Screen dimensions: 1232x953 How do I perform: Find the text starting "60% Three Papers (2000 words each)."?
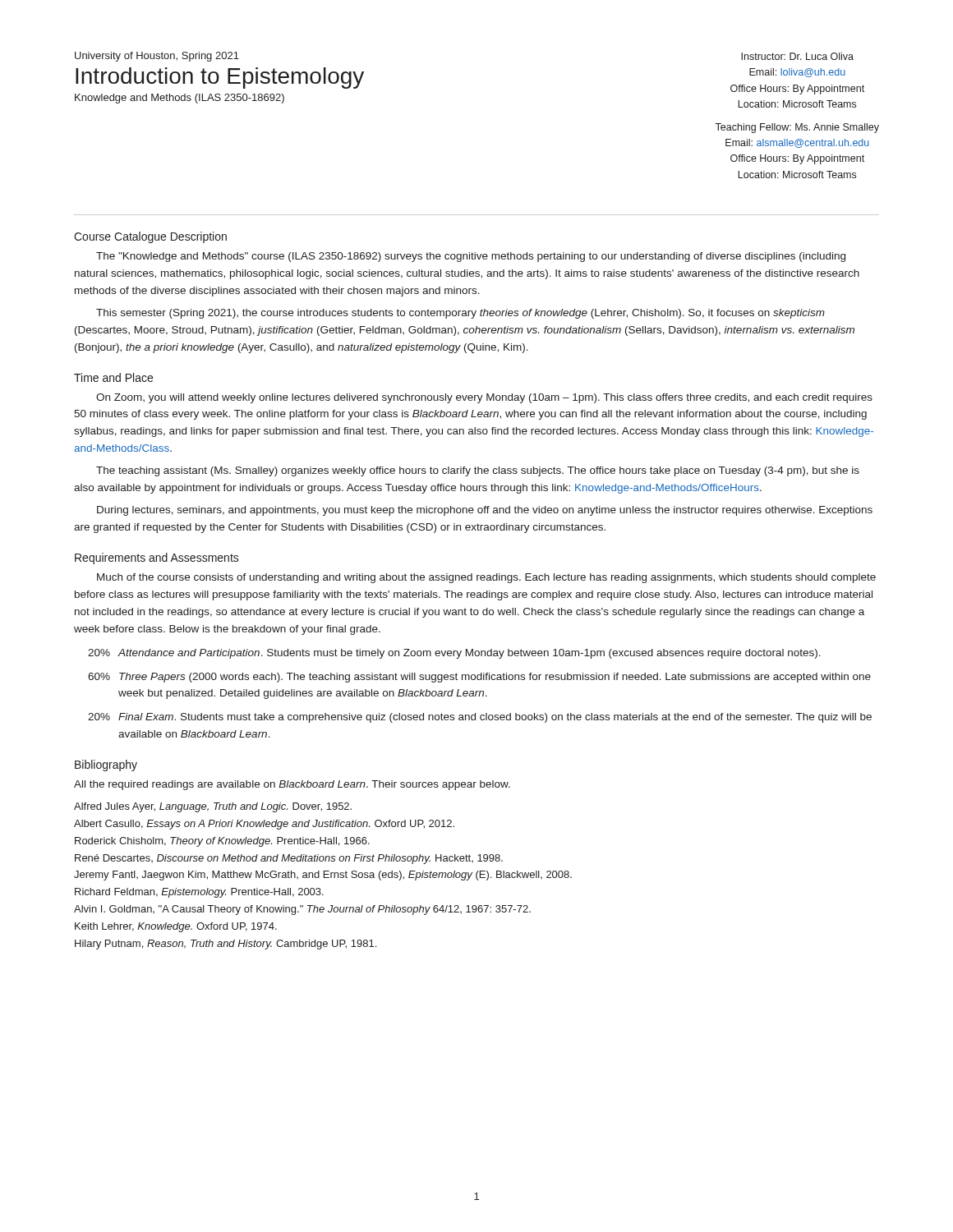tap(476, 685)
